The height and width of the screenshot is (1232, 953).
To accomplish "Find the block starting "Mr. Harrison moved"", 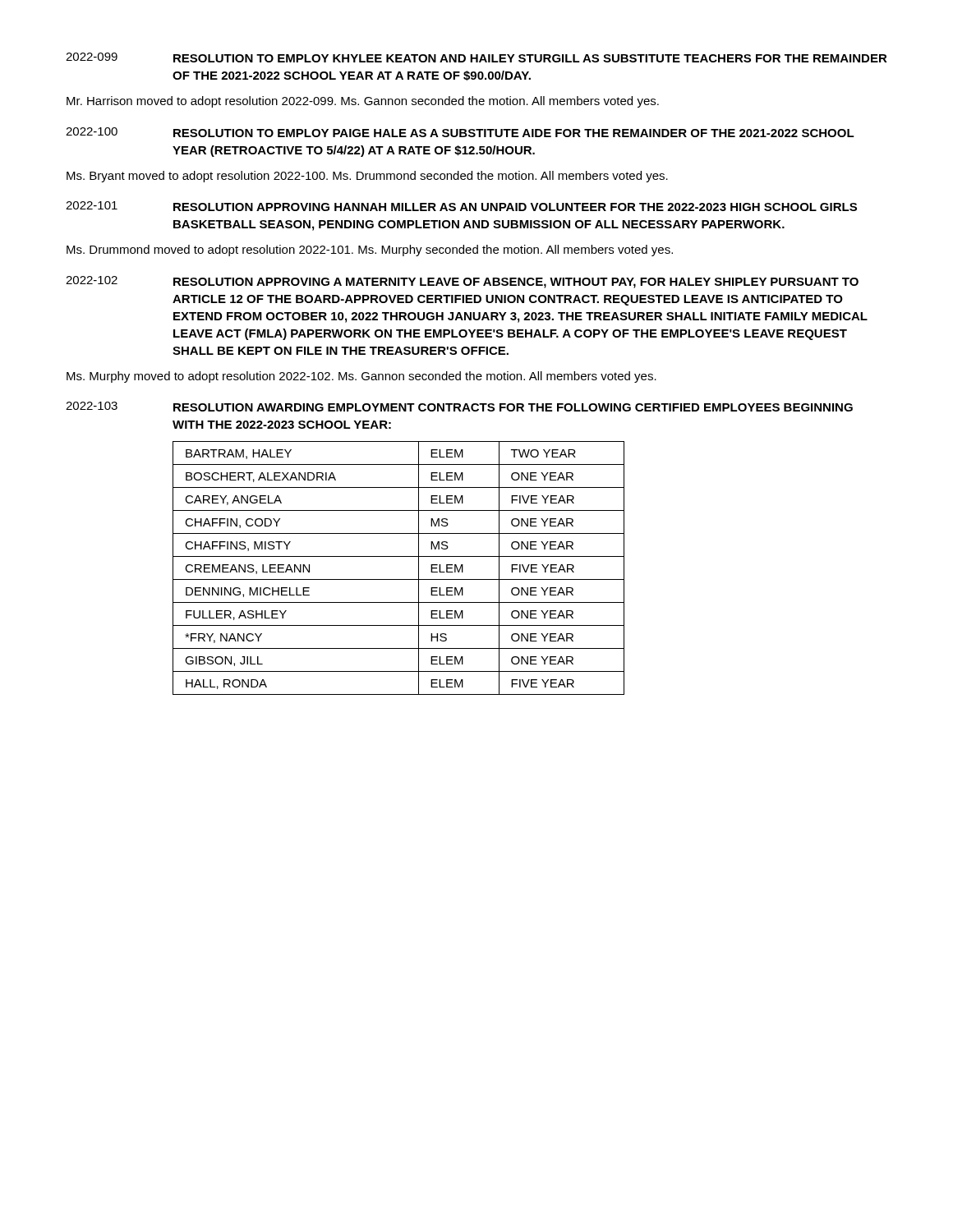I will point(363,101).
